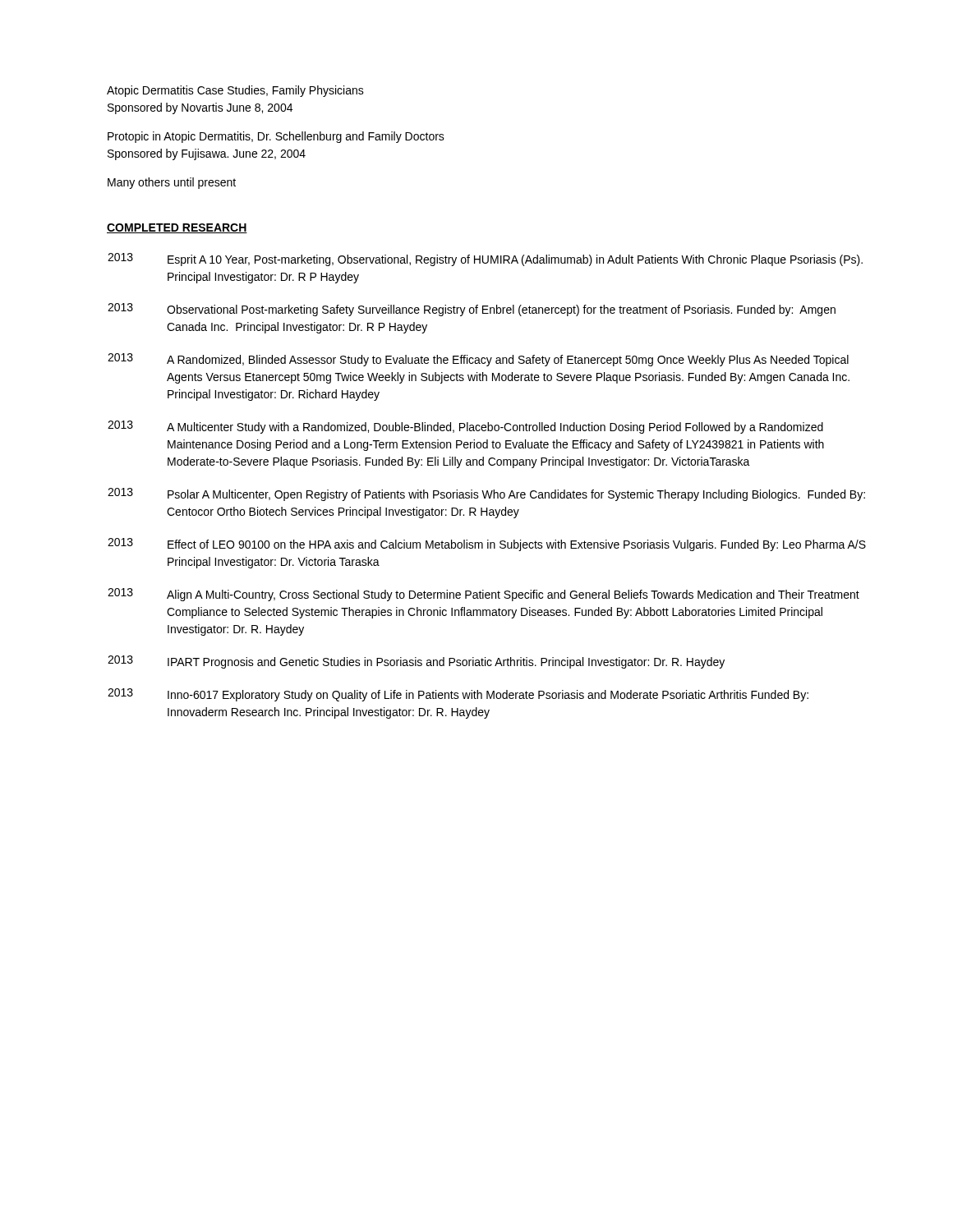Click on the list item containing "A Multicenter Study with a Randomized, Double-Blinded, Placebo-Controlled"
Screen dimensions: 1232x953
coord(496,444)
